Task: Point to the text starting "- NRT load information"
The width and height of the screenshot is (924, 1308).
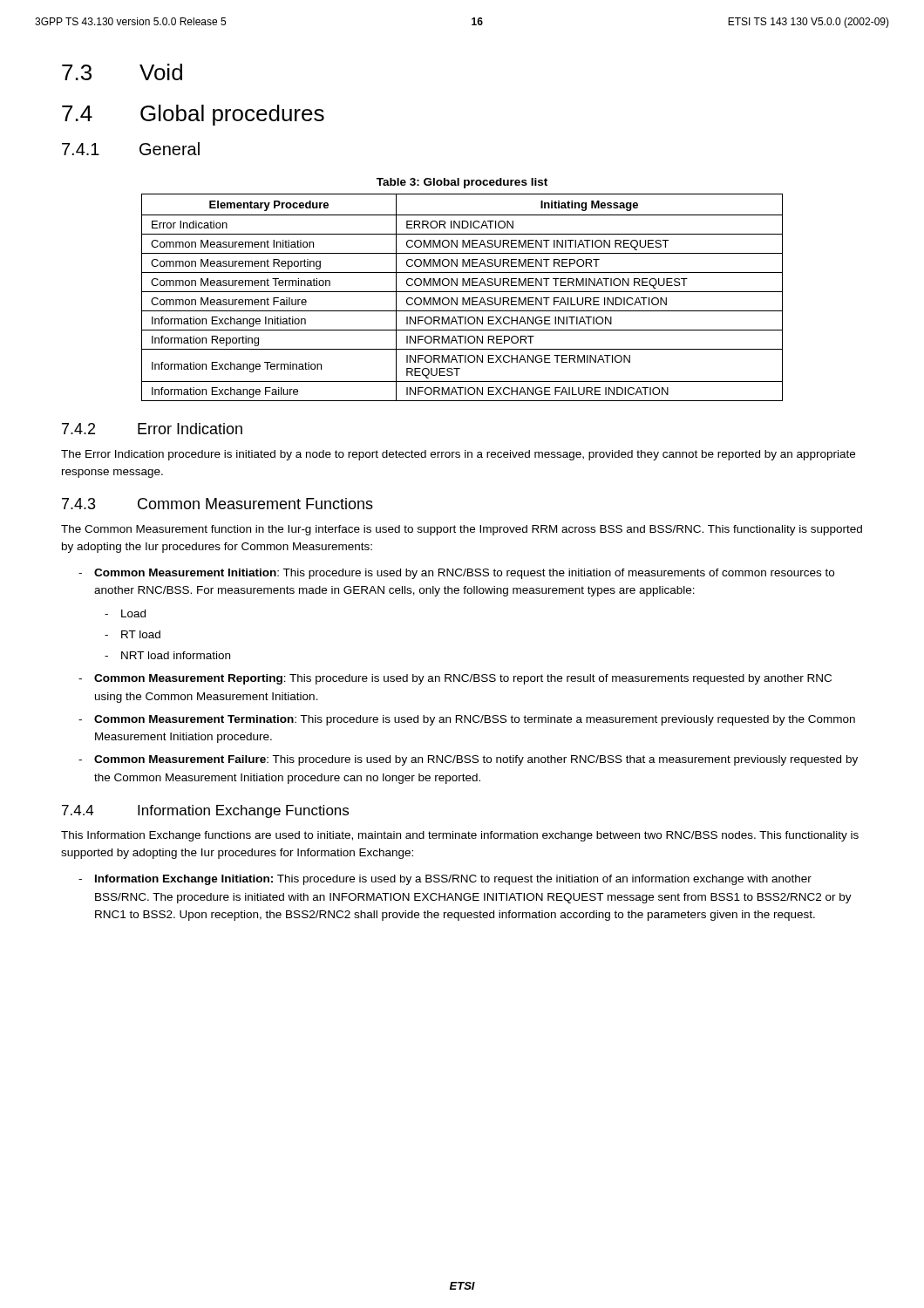Action: click(x=168, y=656)
